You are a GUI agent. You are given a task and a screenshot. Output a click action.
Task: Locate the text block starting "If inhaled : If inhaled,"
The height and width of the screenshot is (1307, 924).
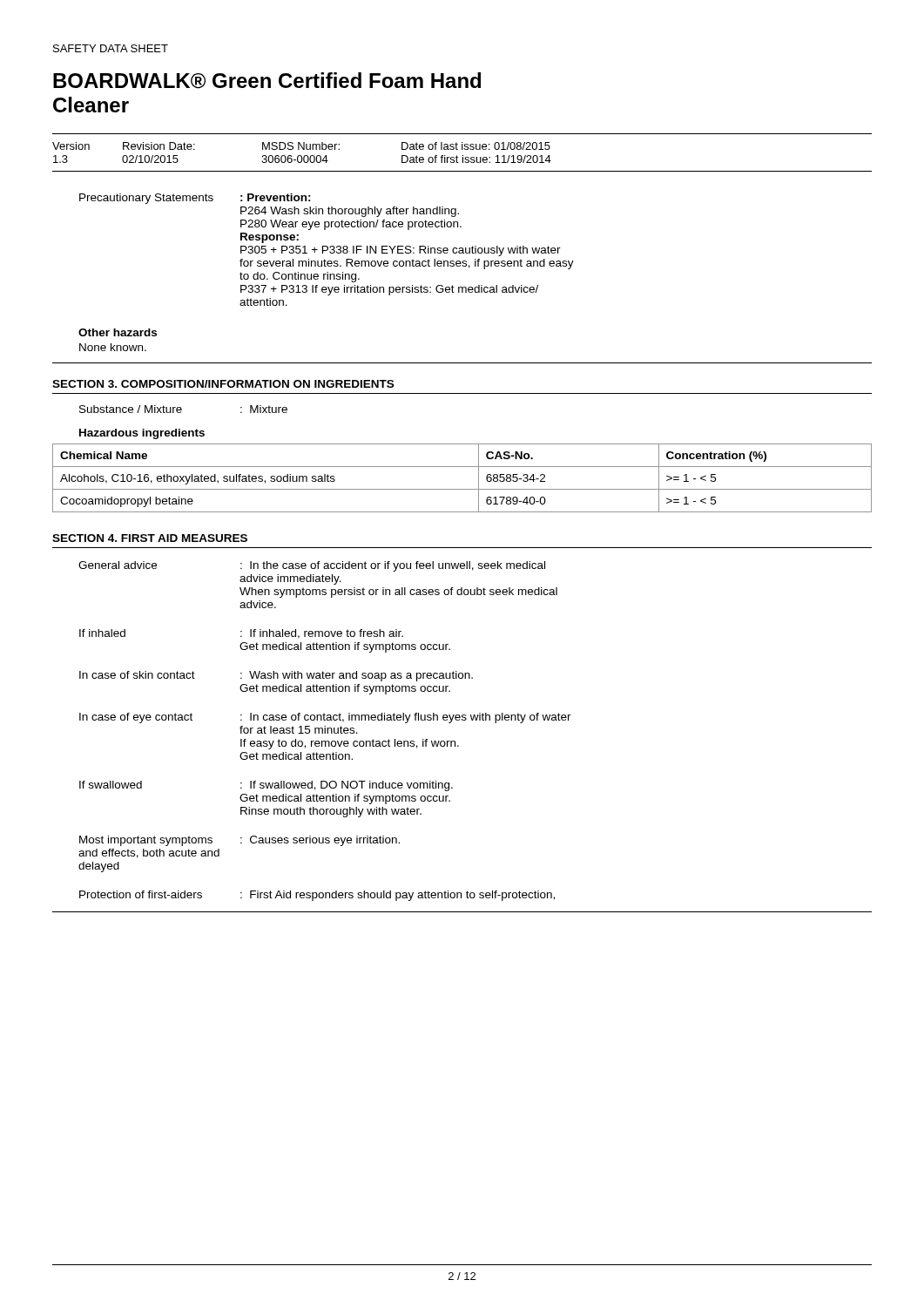241,634
